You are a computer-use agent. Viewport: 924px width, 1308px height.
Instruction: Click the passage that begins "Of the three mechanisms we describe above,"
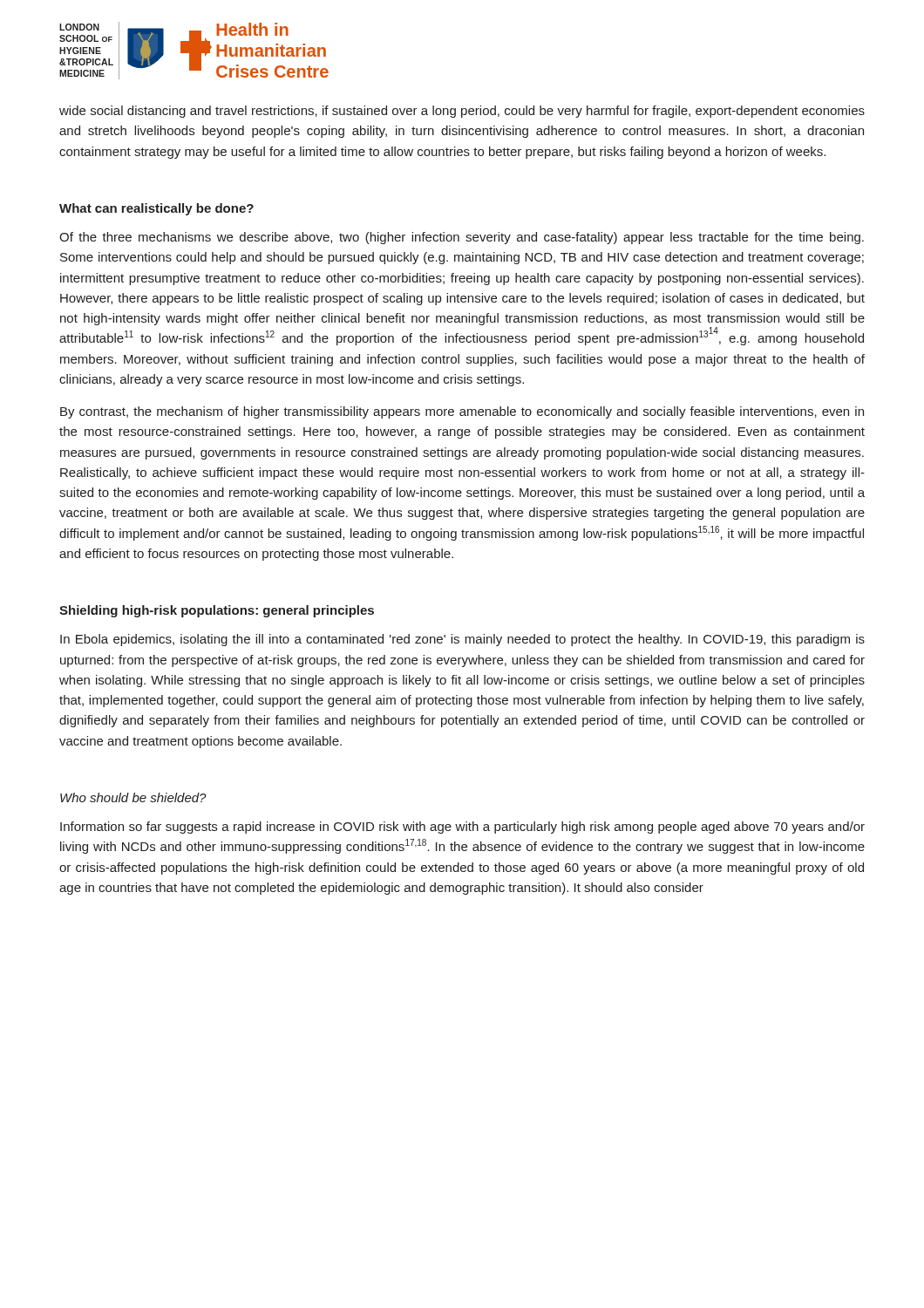click(462, 308)
